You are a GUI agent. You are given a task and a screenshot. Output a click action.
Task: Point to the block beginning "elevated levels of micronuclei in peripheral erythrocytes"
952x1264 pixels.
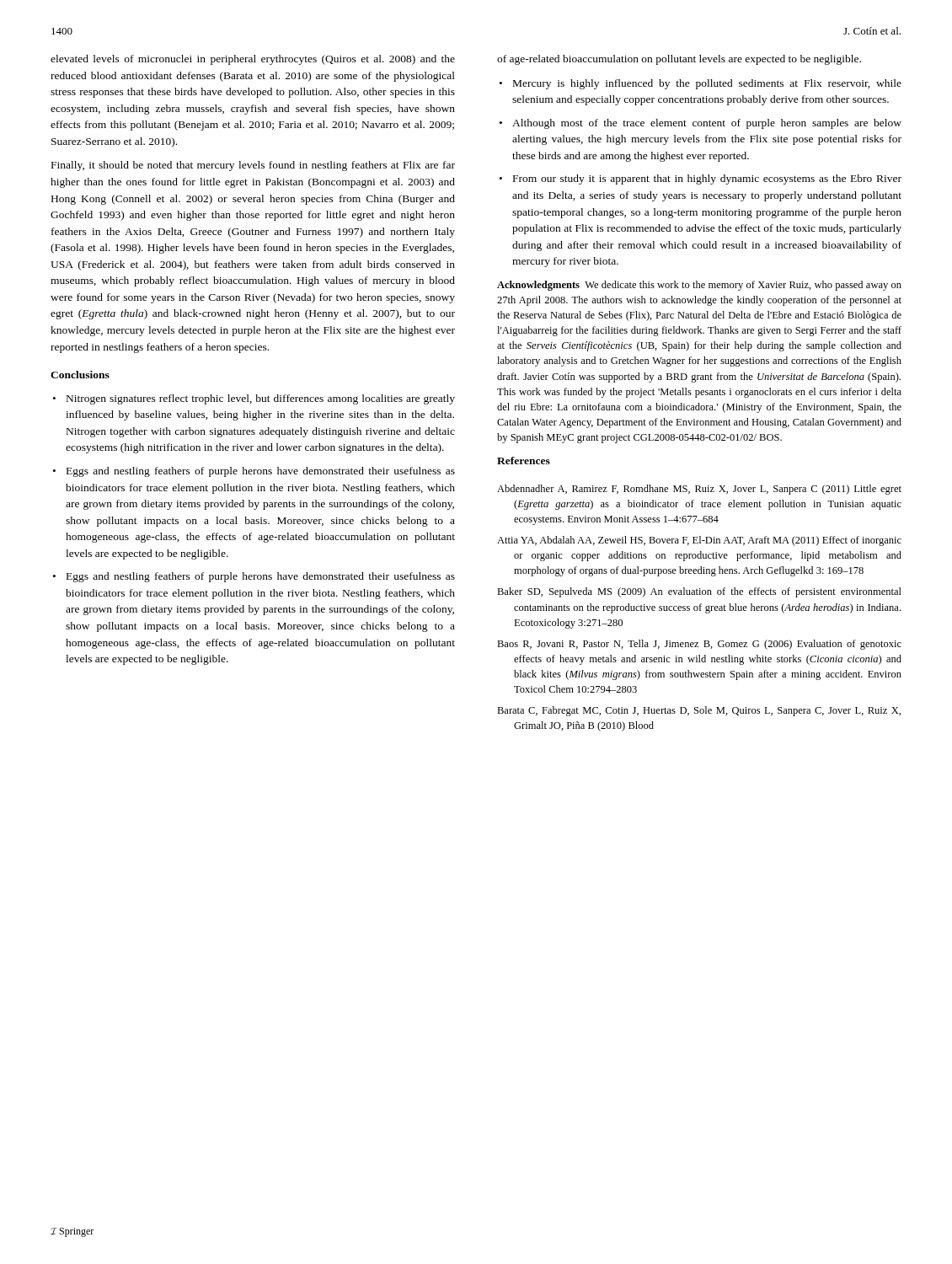(253, 100)
